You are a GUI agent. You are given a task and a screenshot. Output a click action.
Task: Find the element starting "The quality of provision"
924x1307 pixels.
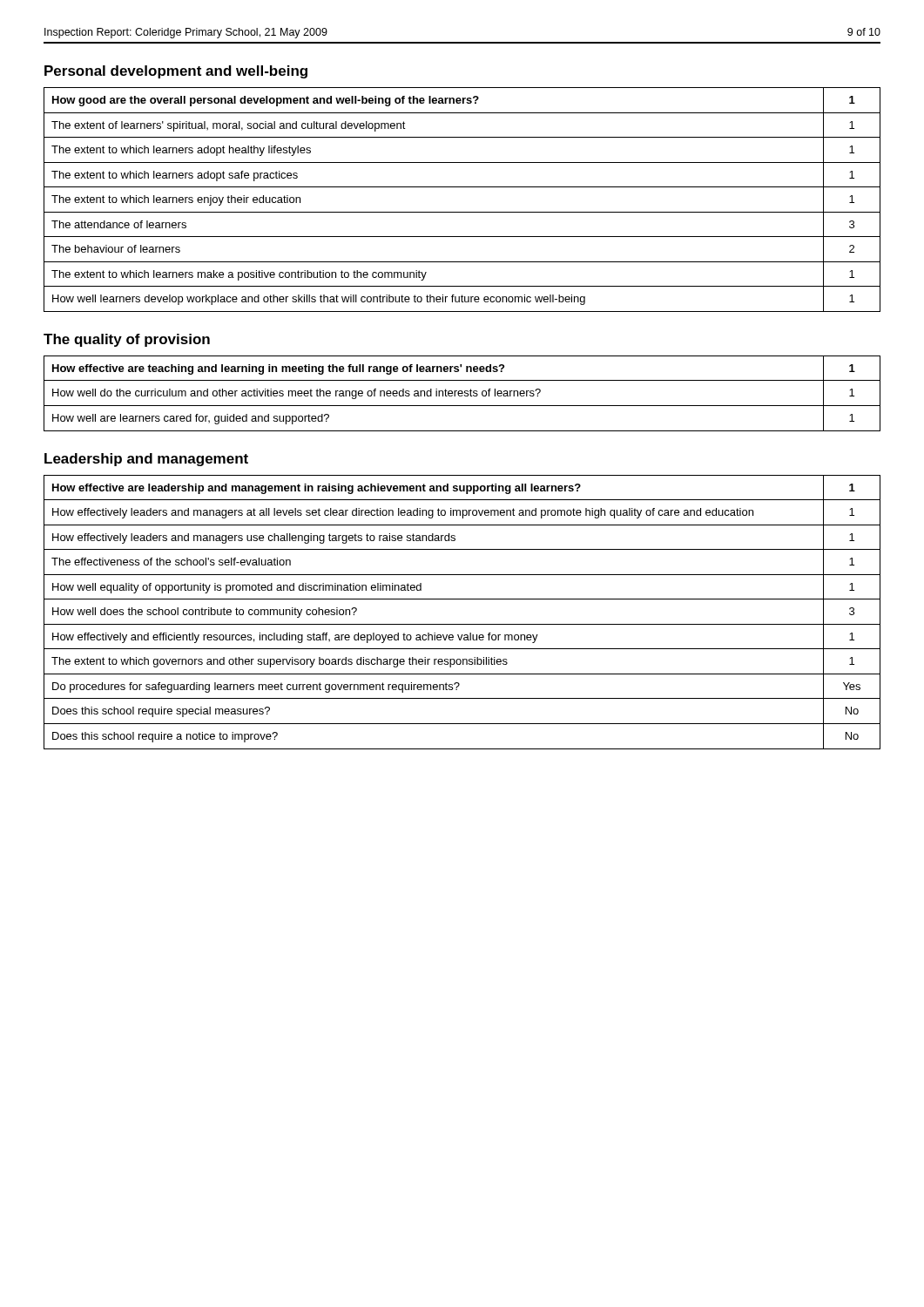[x=127, y=339]
